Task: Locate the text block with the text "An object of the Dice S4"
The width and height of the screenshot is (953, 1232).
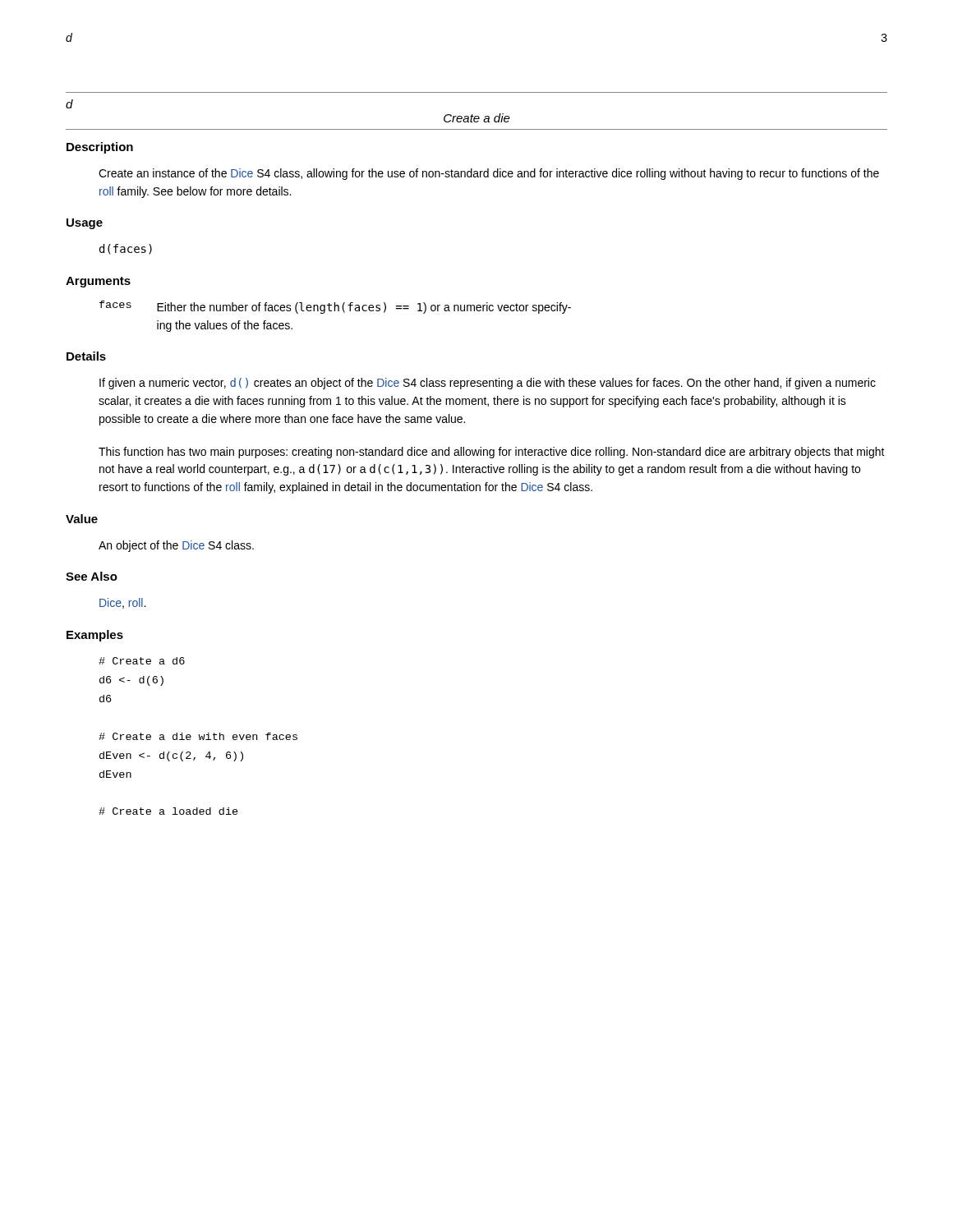Action: click(x=177, y=545)
